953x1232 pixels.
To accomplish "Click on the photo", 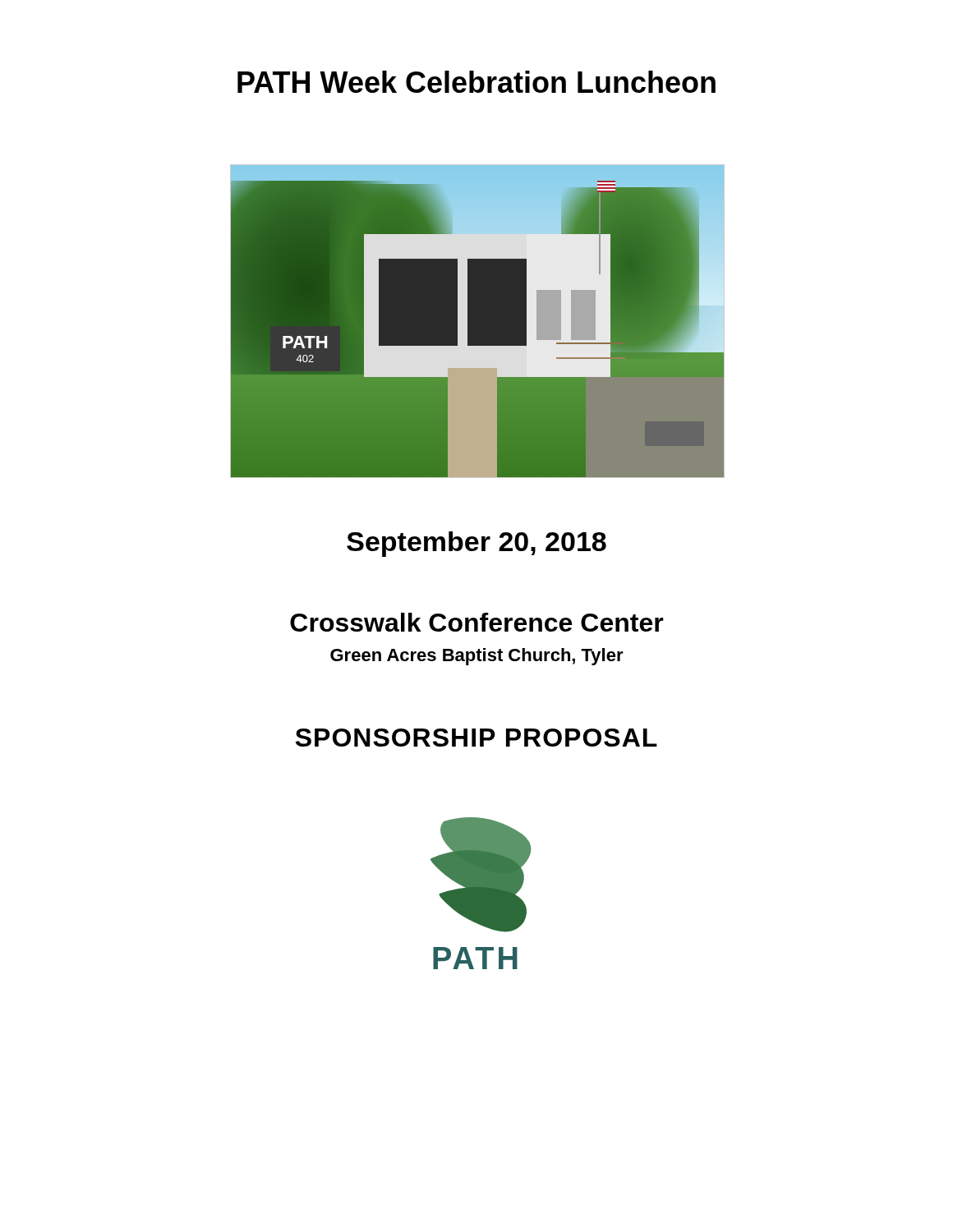I will click(x=476, y=320).
